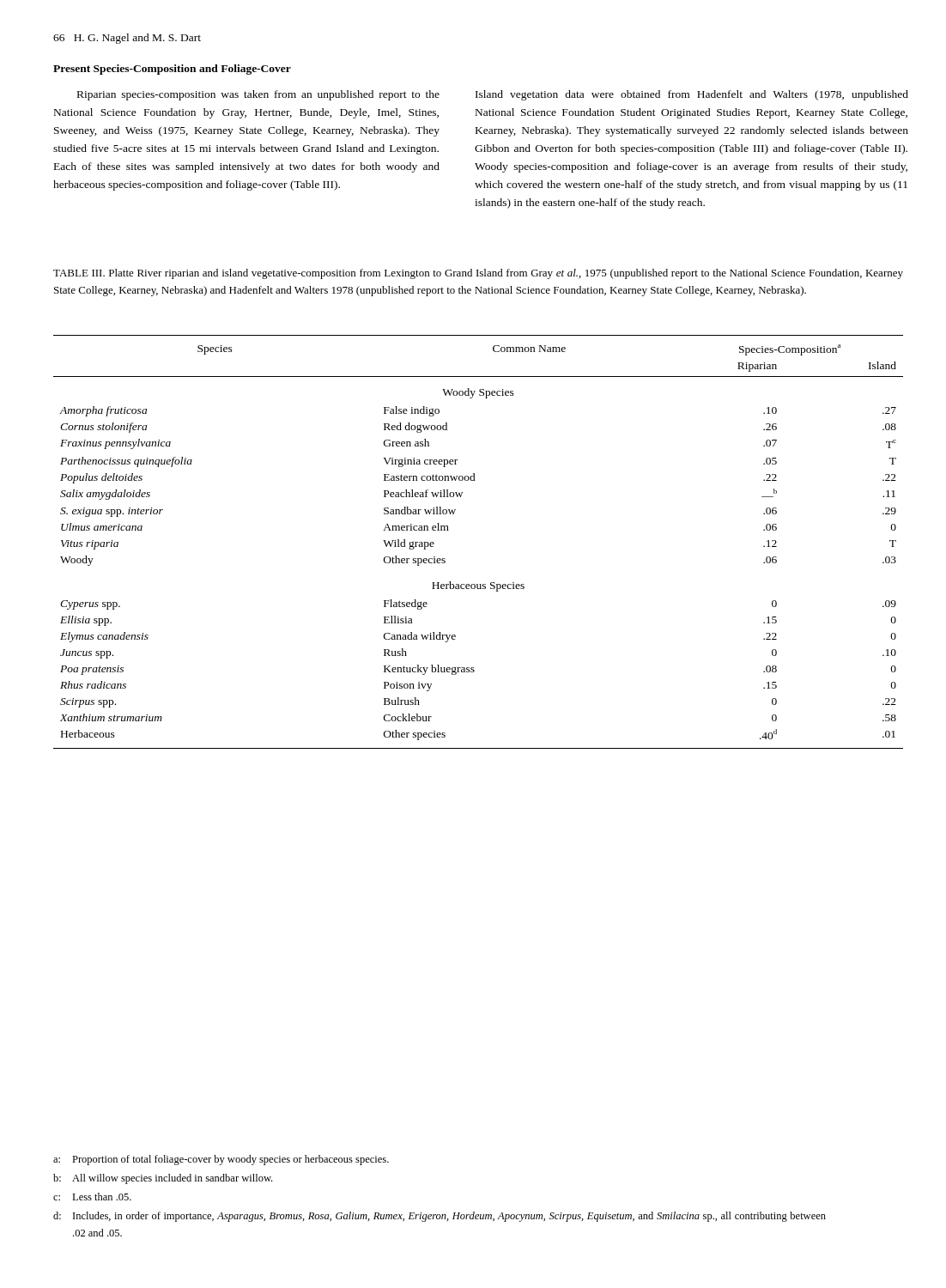This screenshot has height=1288, width=946.
Task: Select the element starting "a: Proportion of total"
Action: 221,1160
